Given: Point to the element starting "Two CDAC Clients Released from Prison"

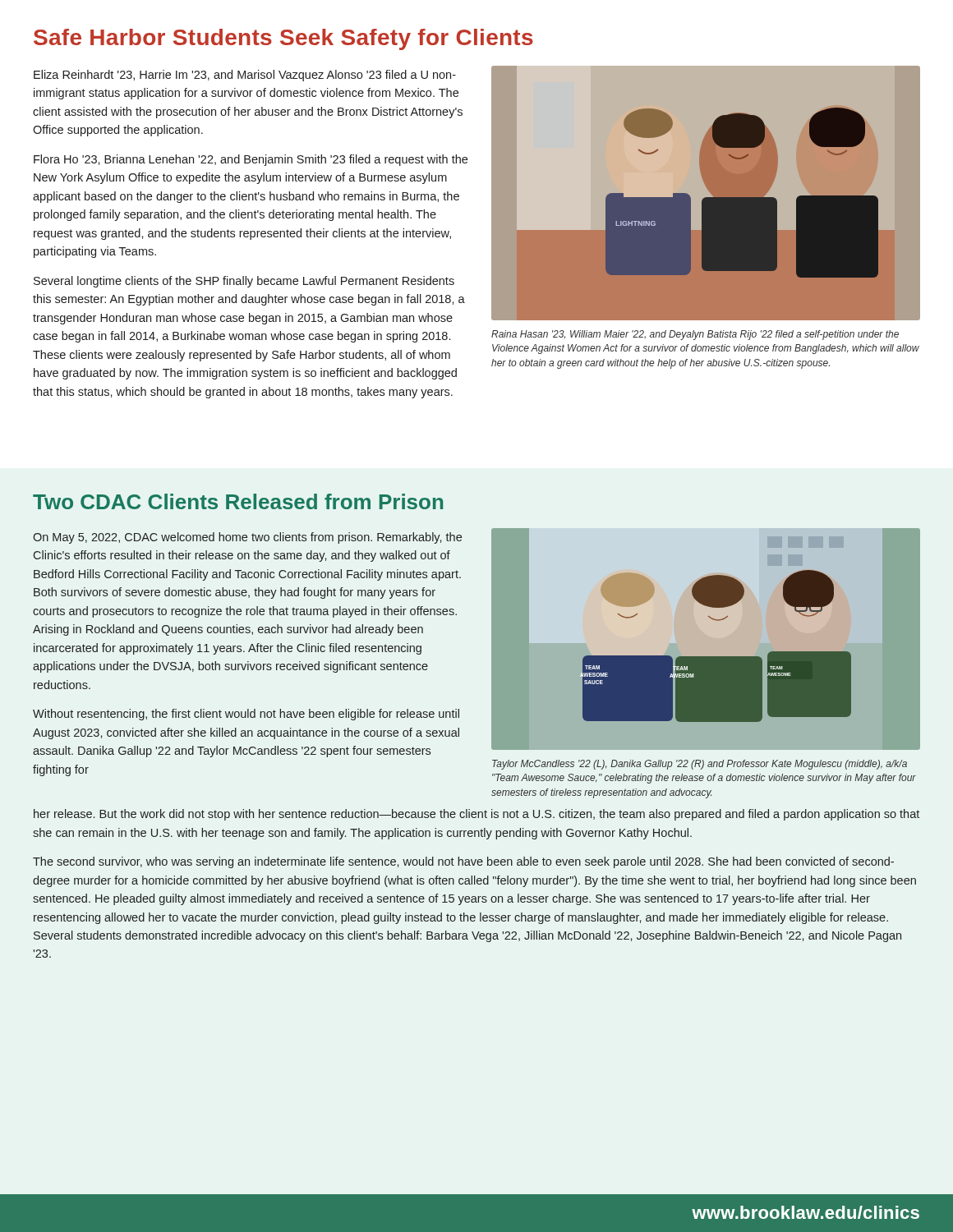Looking at the screenshot, I should tap(239, 502).
